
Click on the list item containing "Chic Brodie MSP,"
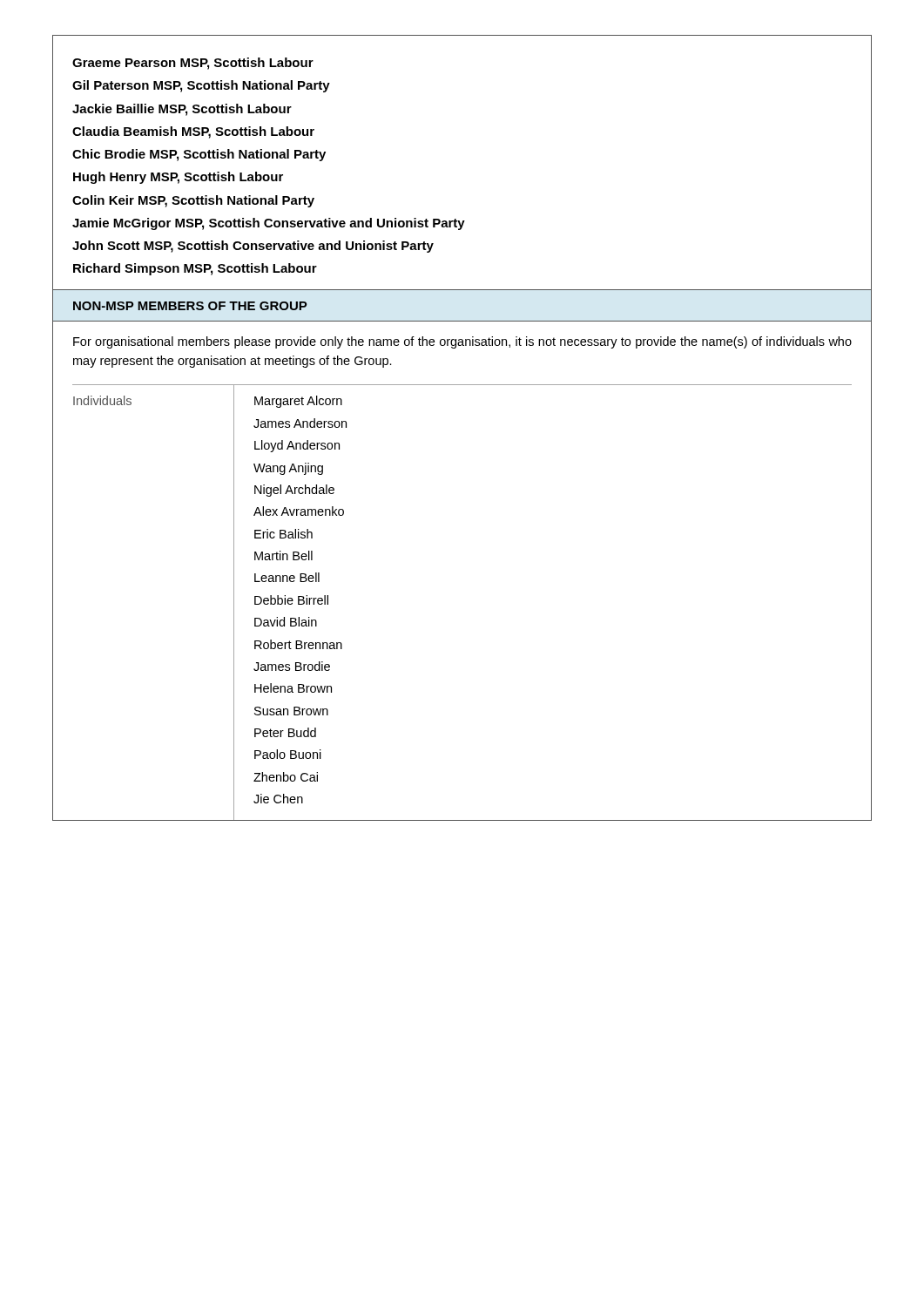[x=199, y=154]
